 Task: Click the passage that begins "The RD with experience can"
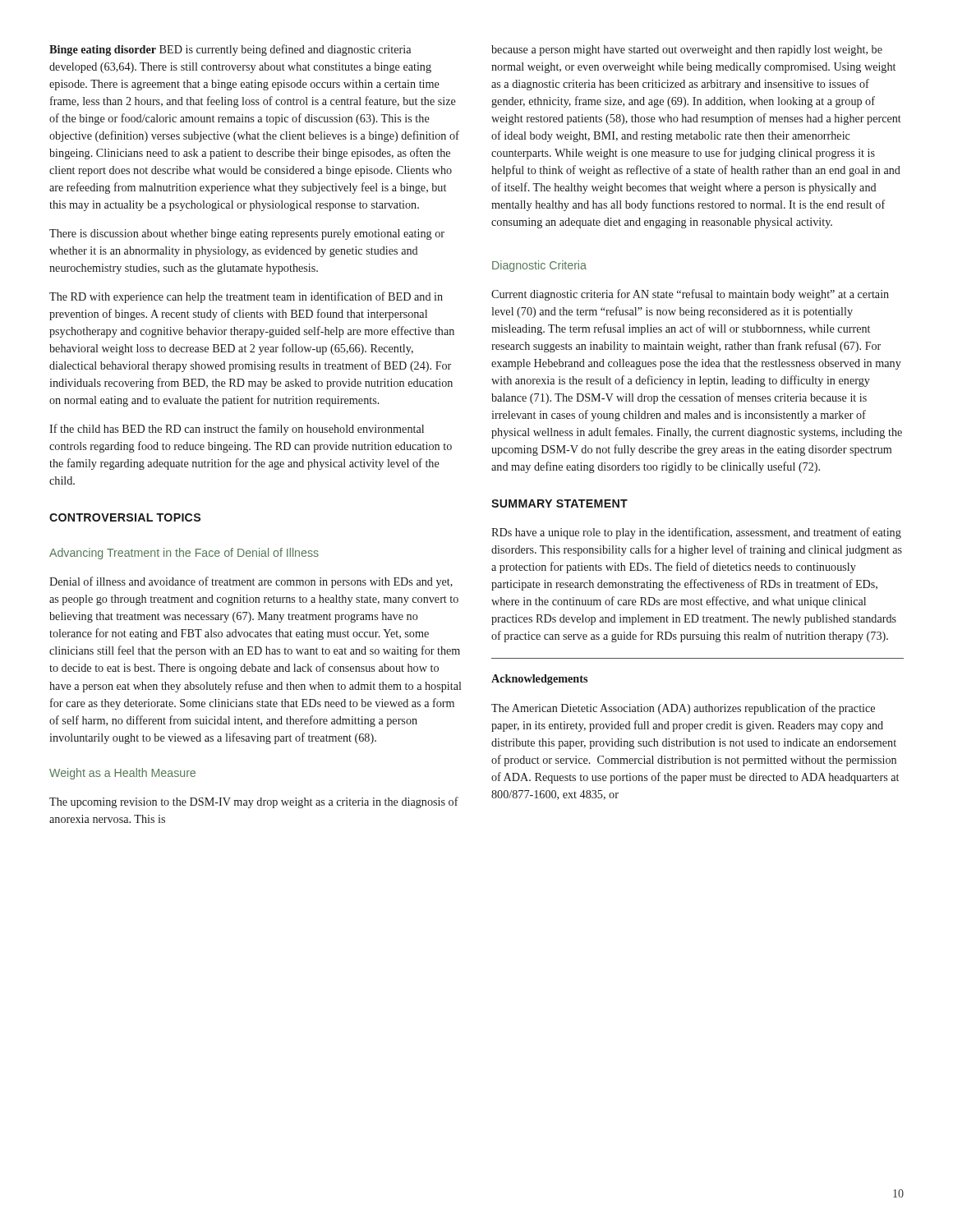coord(255,349)
